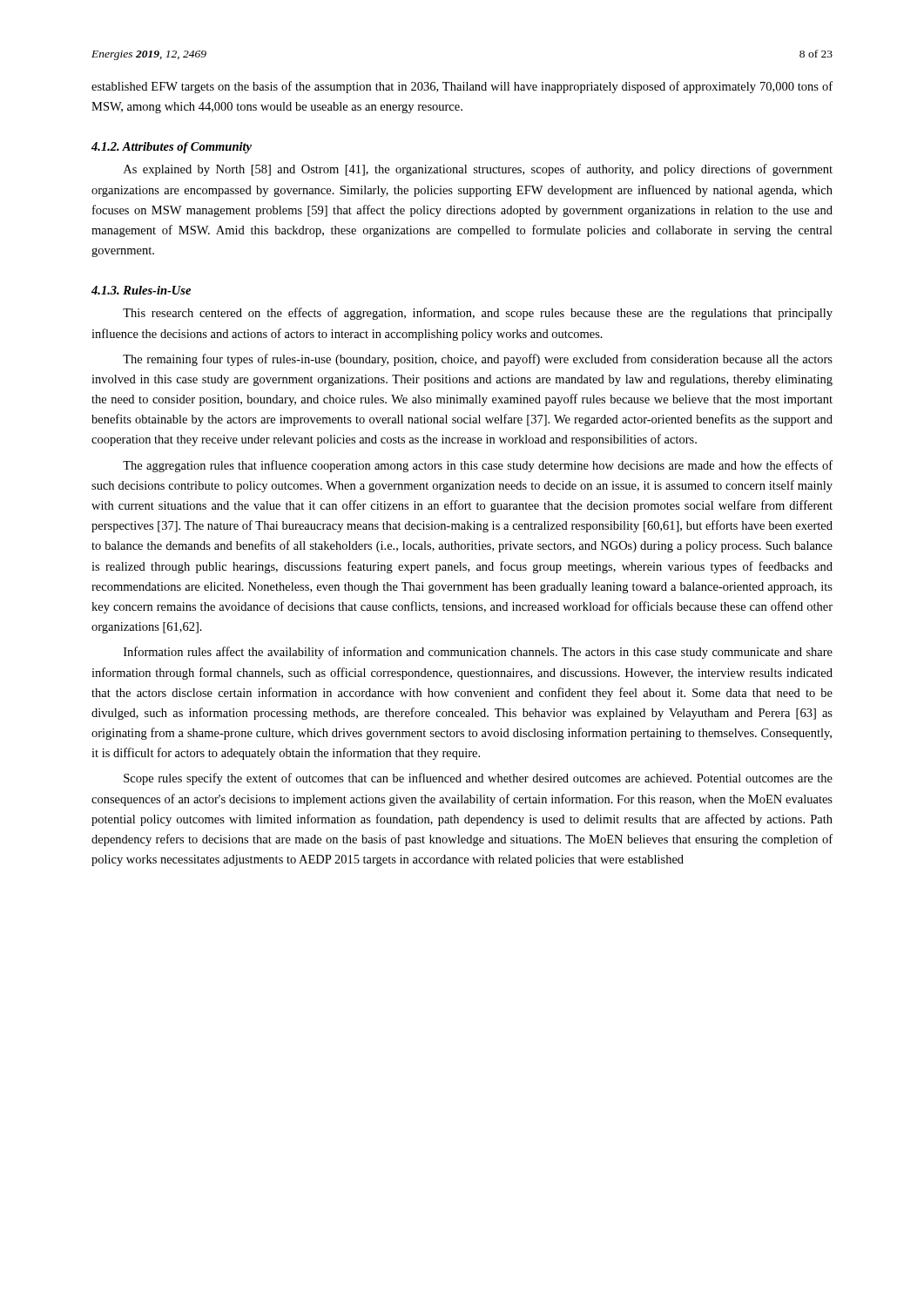Viewport: 924px width, 1307px height.
Task: Where is the passage that starts "Scope rules specify the extent of outcomes"?
Action: [462, 819]
